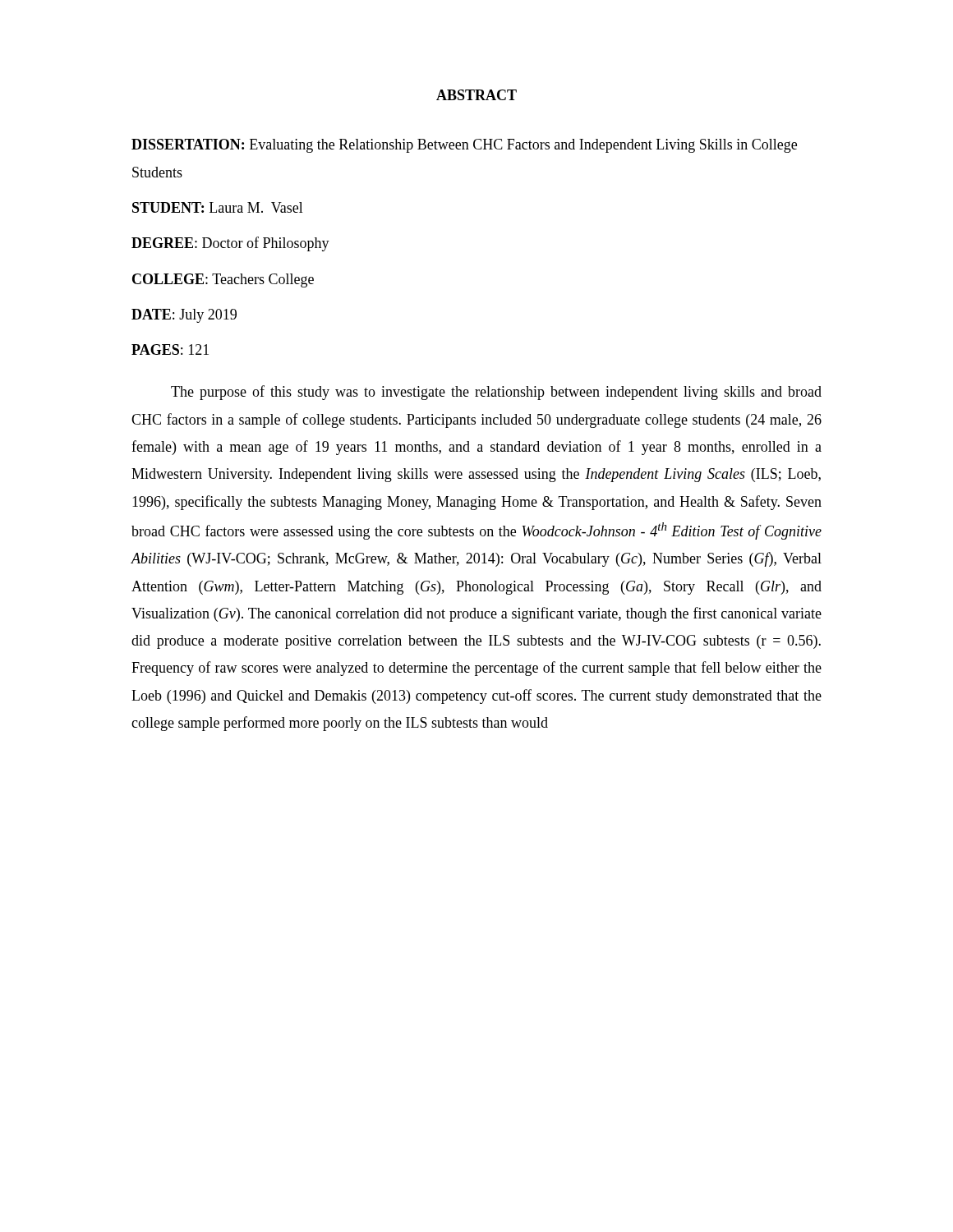Click on the text block starting "DISSERTATION: Evaluating the"
The height and width of the screenshot is (1232, 953).
[464, 159]
